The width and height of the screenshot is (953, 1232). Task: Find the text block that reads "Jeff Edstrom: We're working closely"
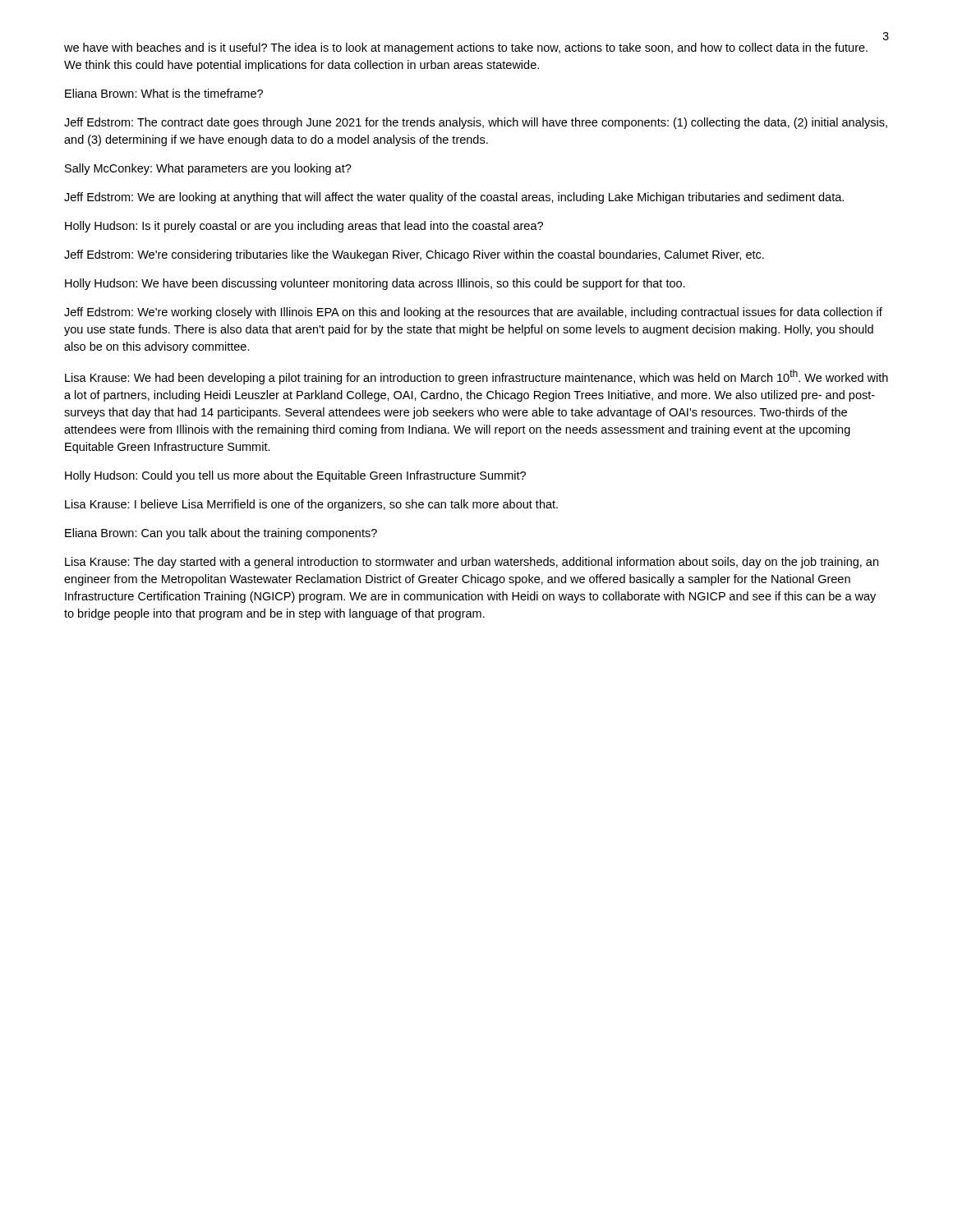(473, 329)
